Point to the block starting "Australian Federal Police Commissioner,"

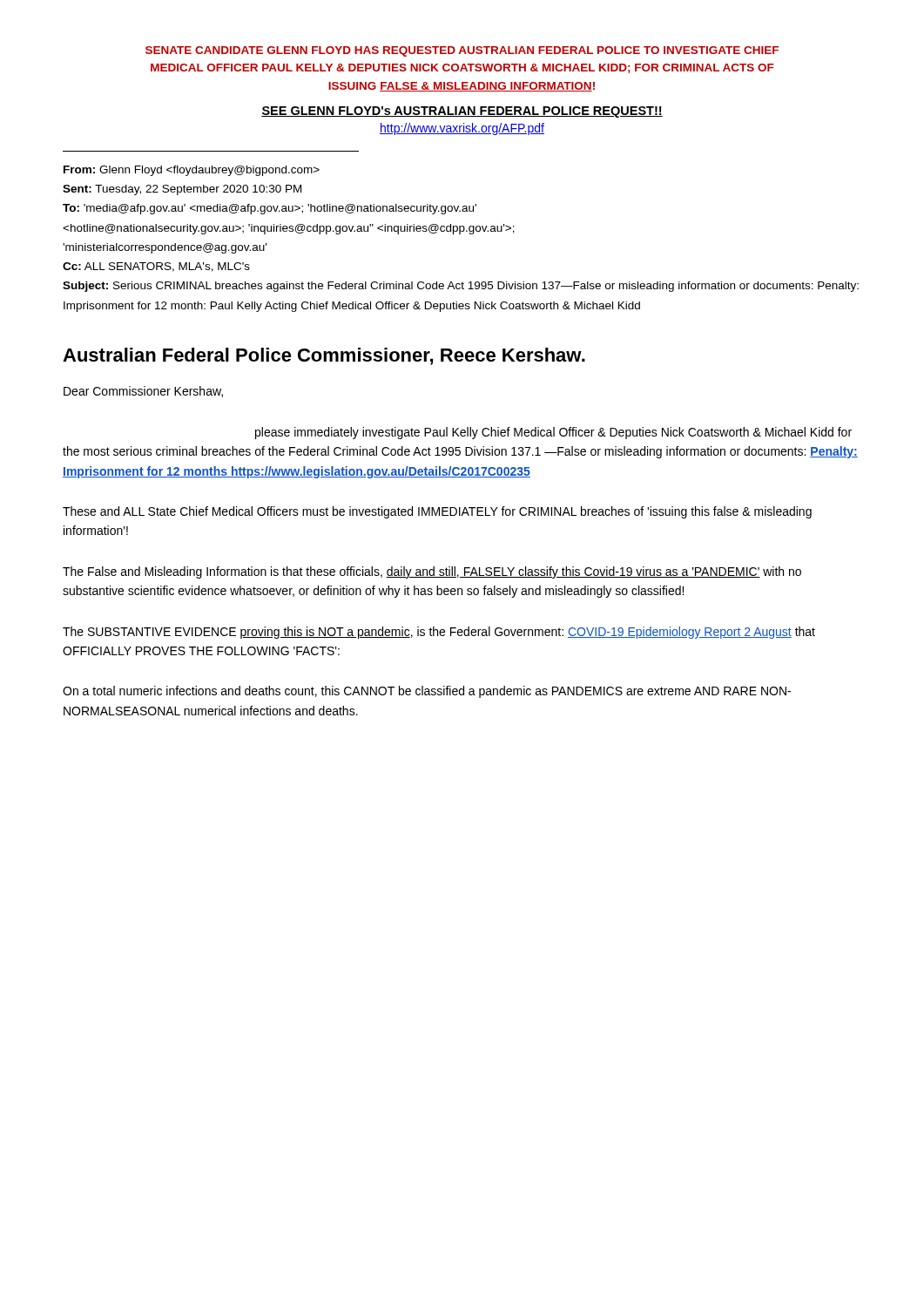pyautogui.click(x=324, y=355)
